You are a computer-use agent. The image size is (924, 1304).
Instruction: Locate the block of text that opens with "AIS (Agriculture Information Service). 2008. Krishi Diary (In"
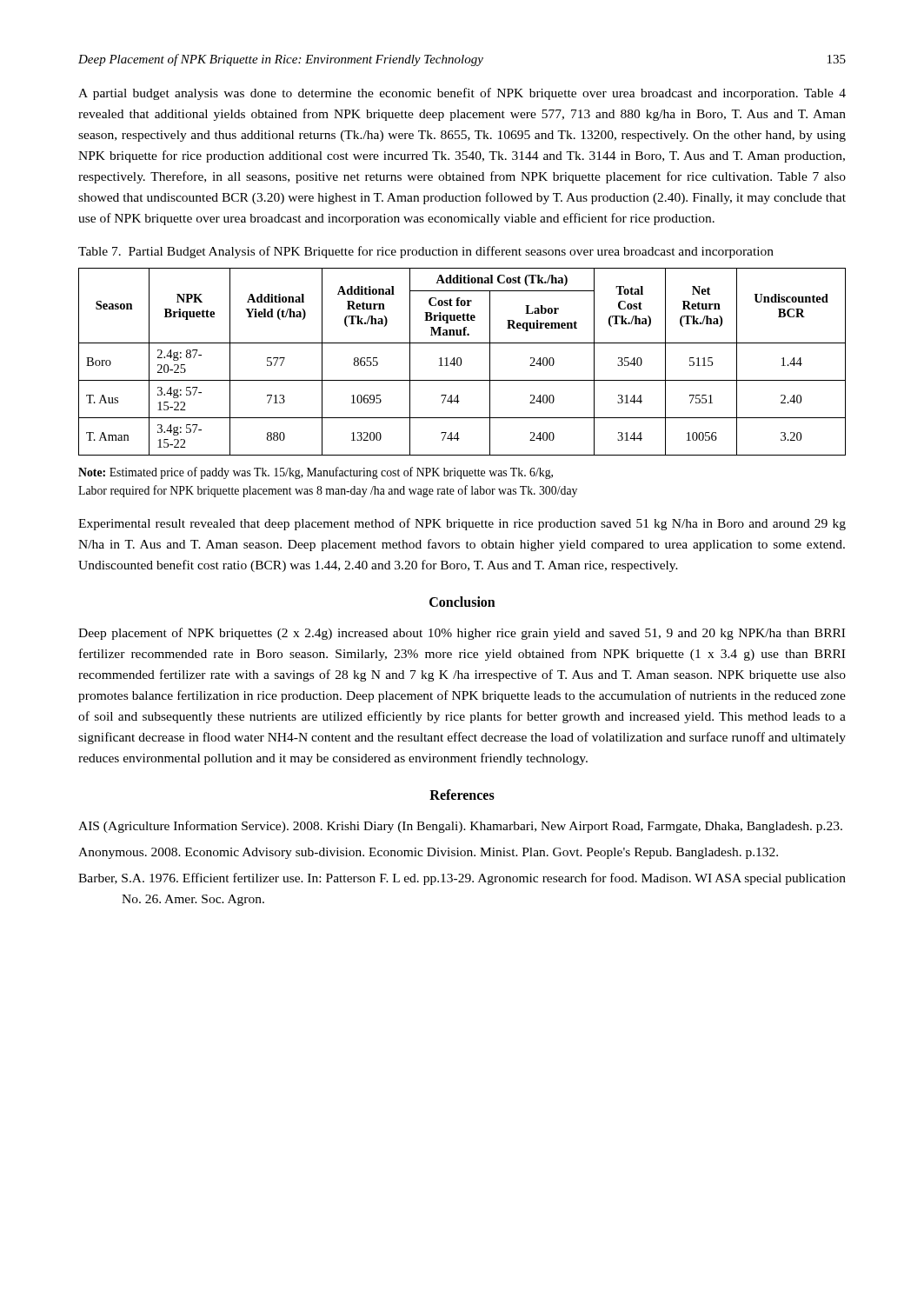point(461,825)
